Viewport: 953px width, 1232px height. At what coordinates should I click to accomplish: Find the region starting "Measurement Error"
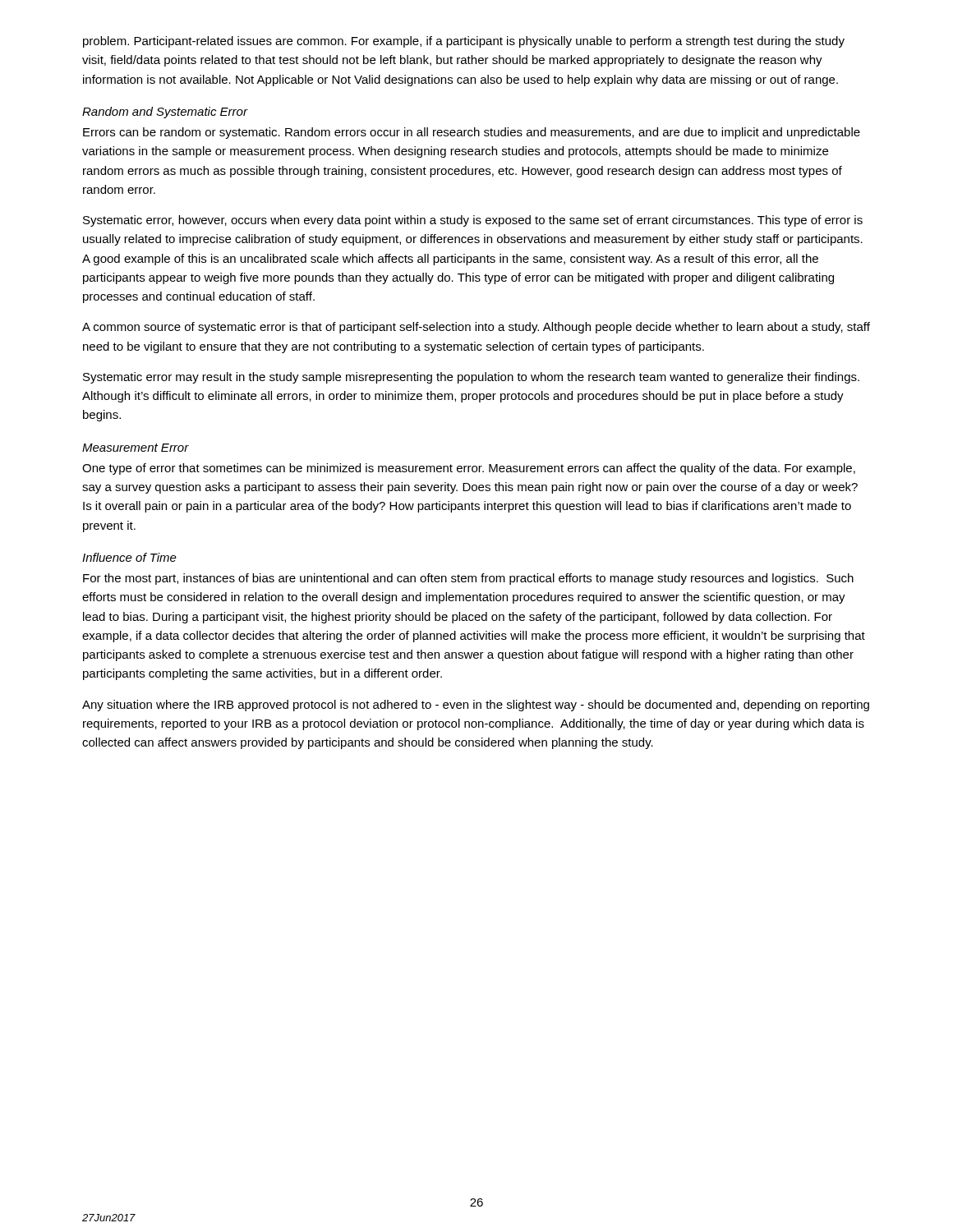(135, 447)
